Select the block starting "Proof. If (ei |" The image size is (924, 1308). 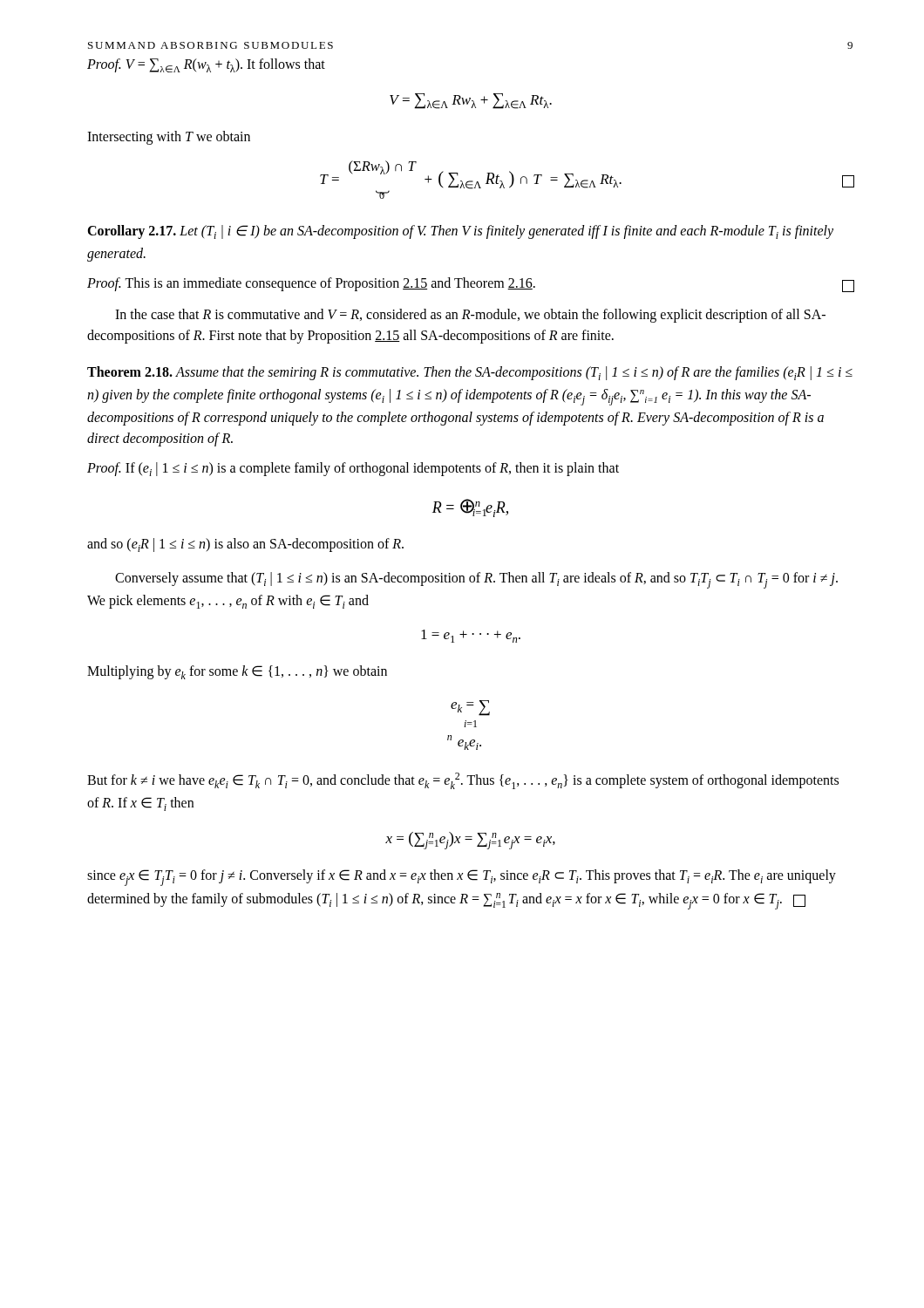[353, 470]
